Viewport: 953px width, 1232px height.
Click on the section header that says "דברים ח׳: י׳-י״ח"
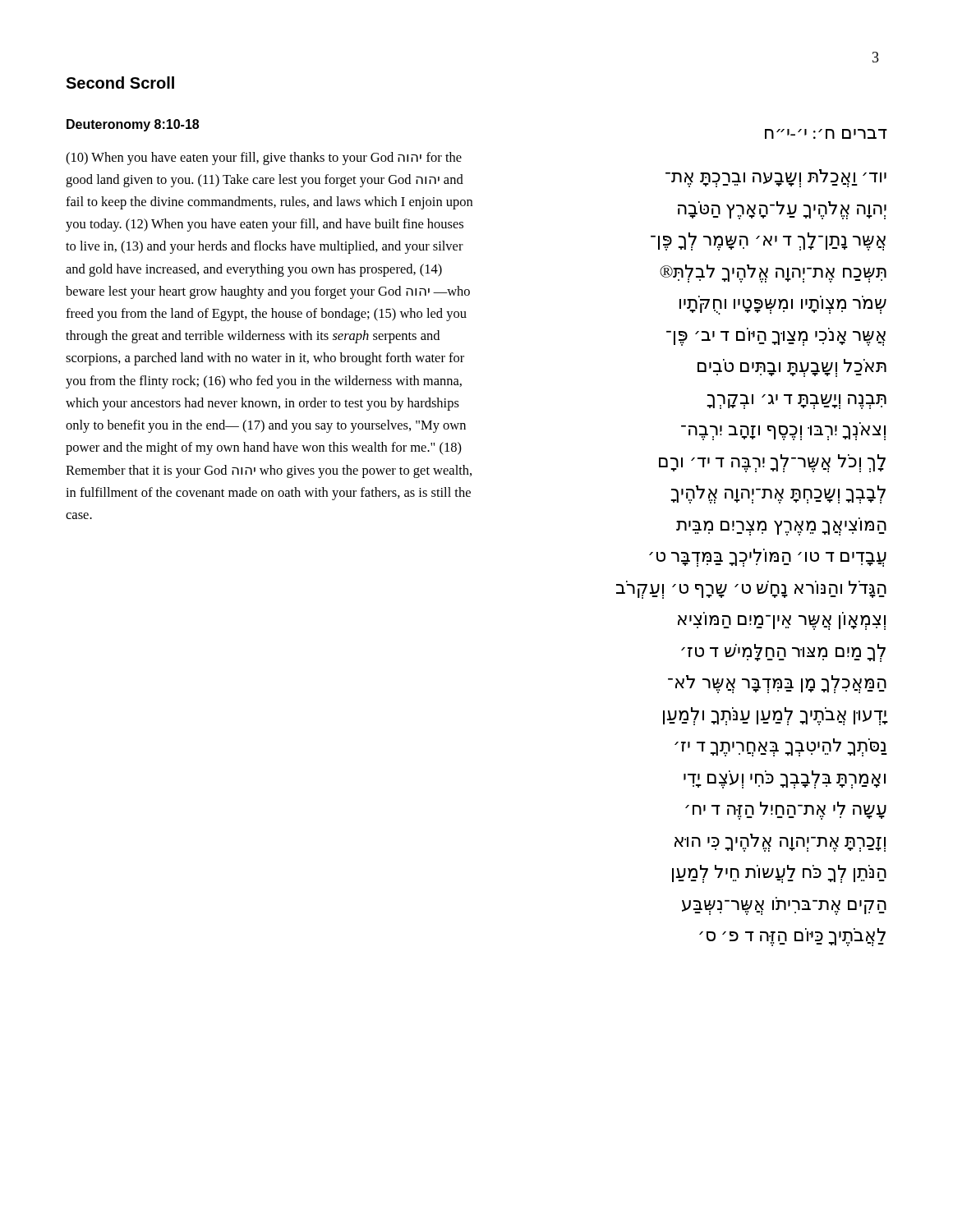coord(825,133)
